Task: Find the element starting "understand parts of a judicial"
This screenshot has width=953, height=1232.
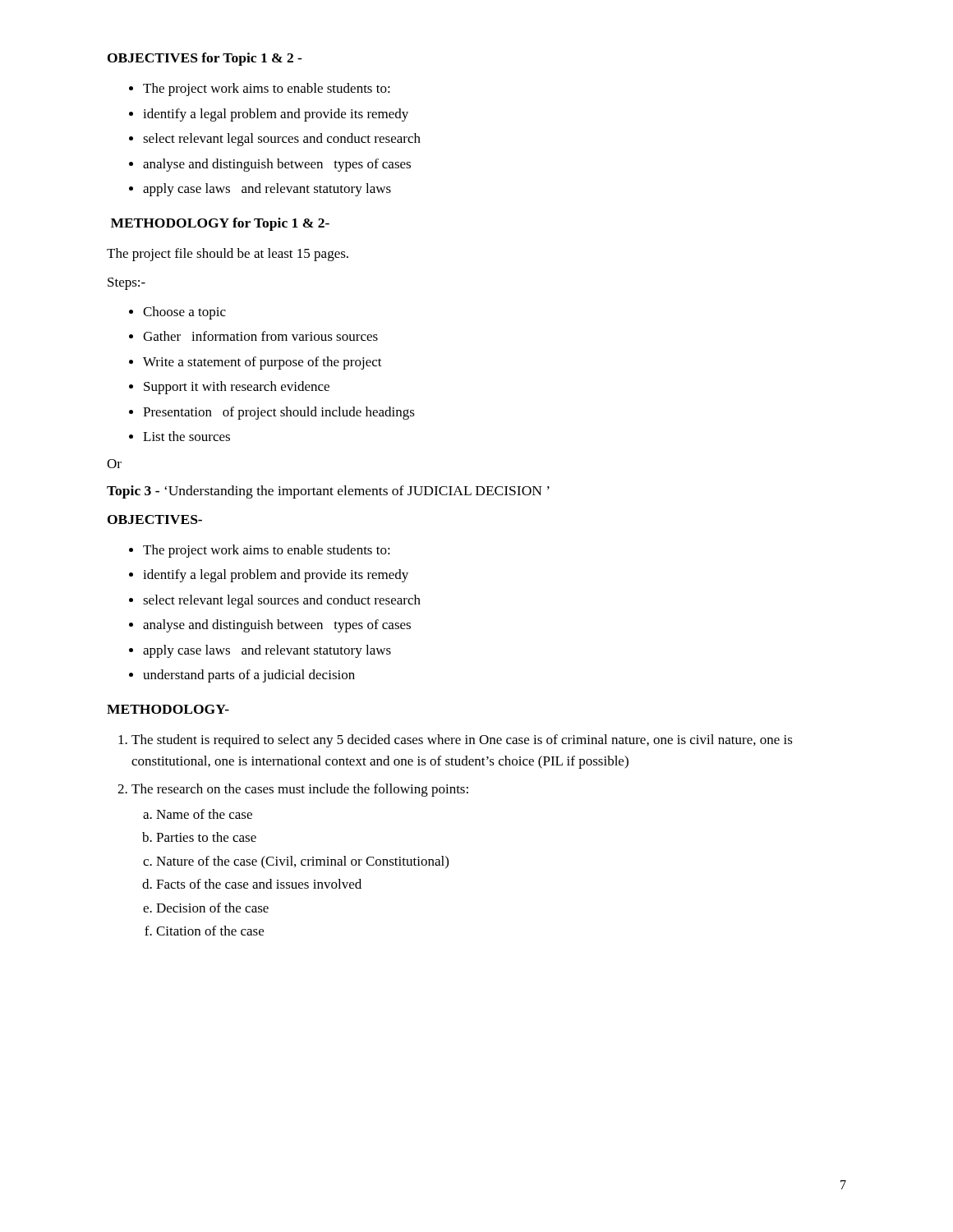Action: 249,675
